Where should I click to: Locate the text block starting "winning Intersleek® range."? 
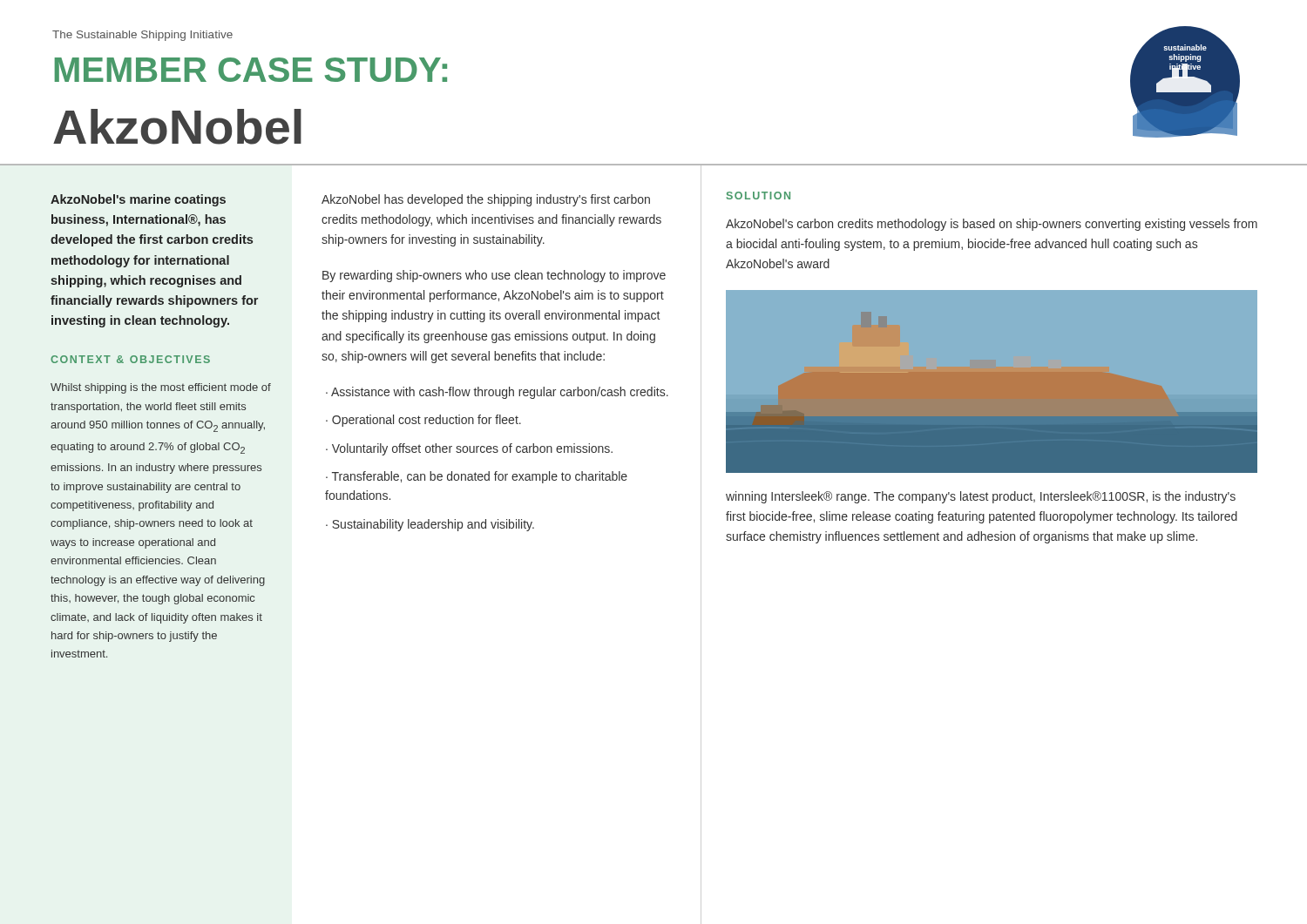tap(982, 517)
